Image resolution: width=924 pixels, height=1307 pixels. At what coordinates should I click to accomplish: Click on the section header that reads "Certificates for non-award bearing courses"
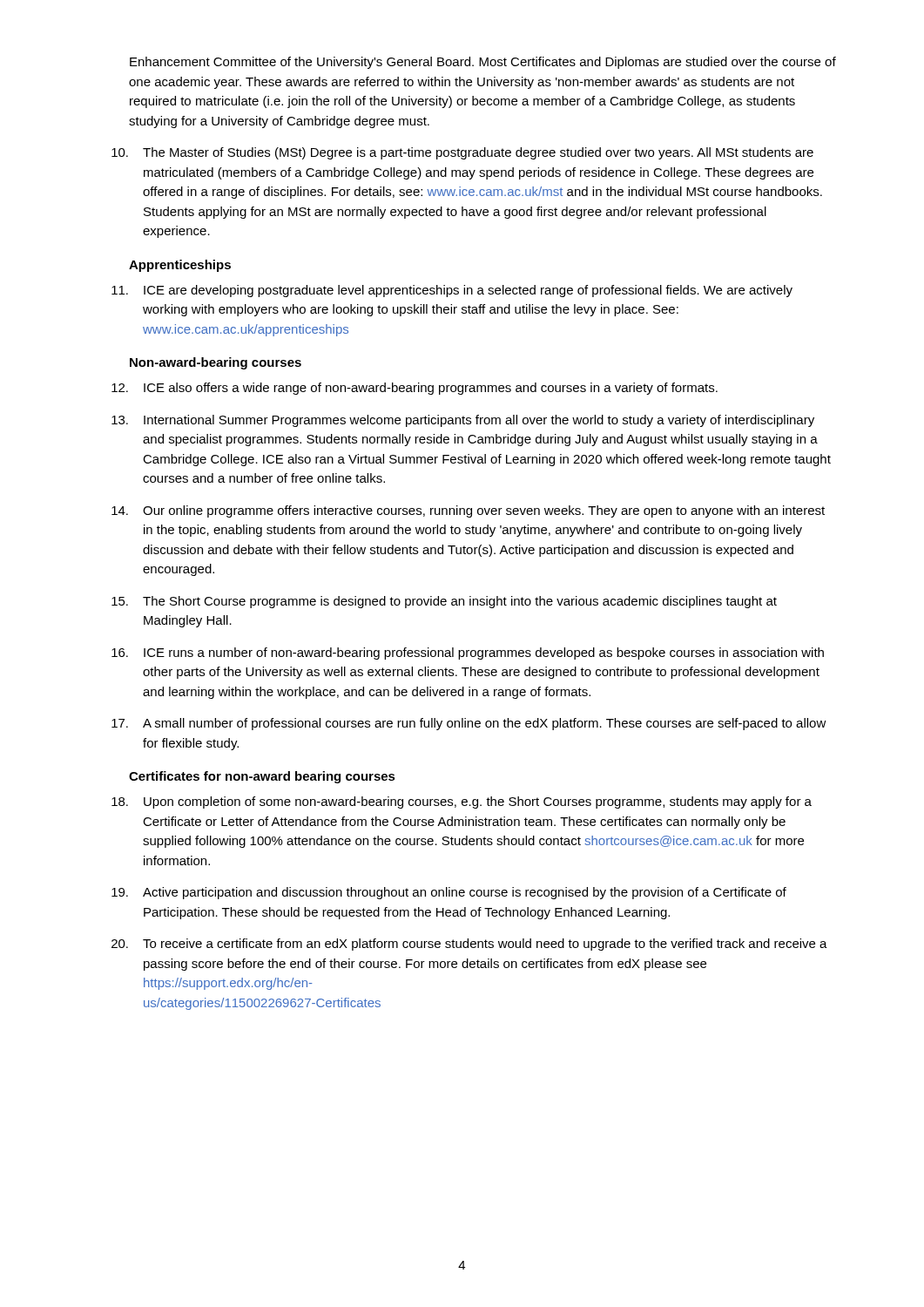pos(262,776)
